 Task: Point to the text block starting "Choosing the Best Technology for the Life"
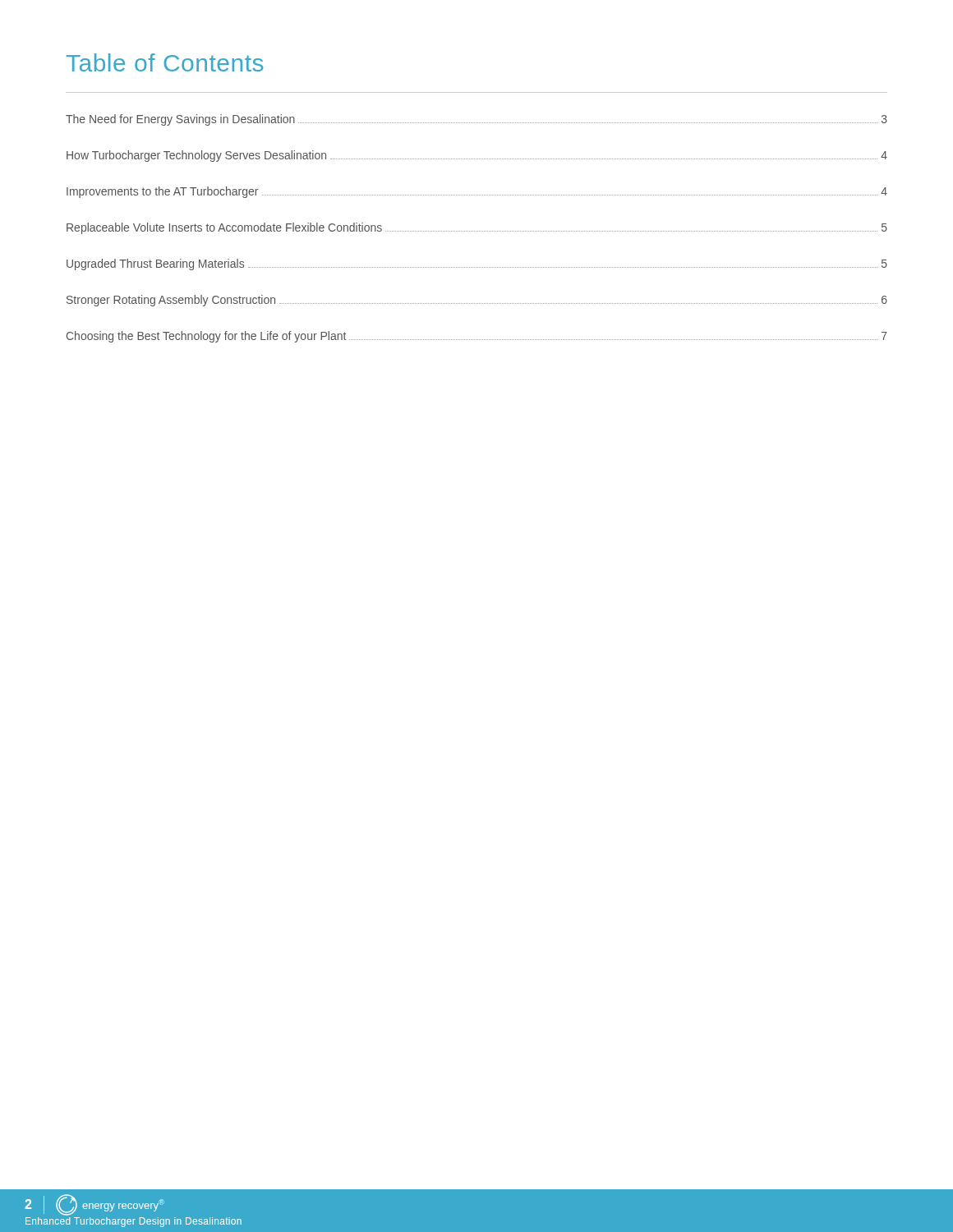pyautogui.click(x=476, y=336)
